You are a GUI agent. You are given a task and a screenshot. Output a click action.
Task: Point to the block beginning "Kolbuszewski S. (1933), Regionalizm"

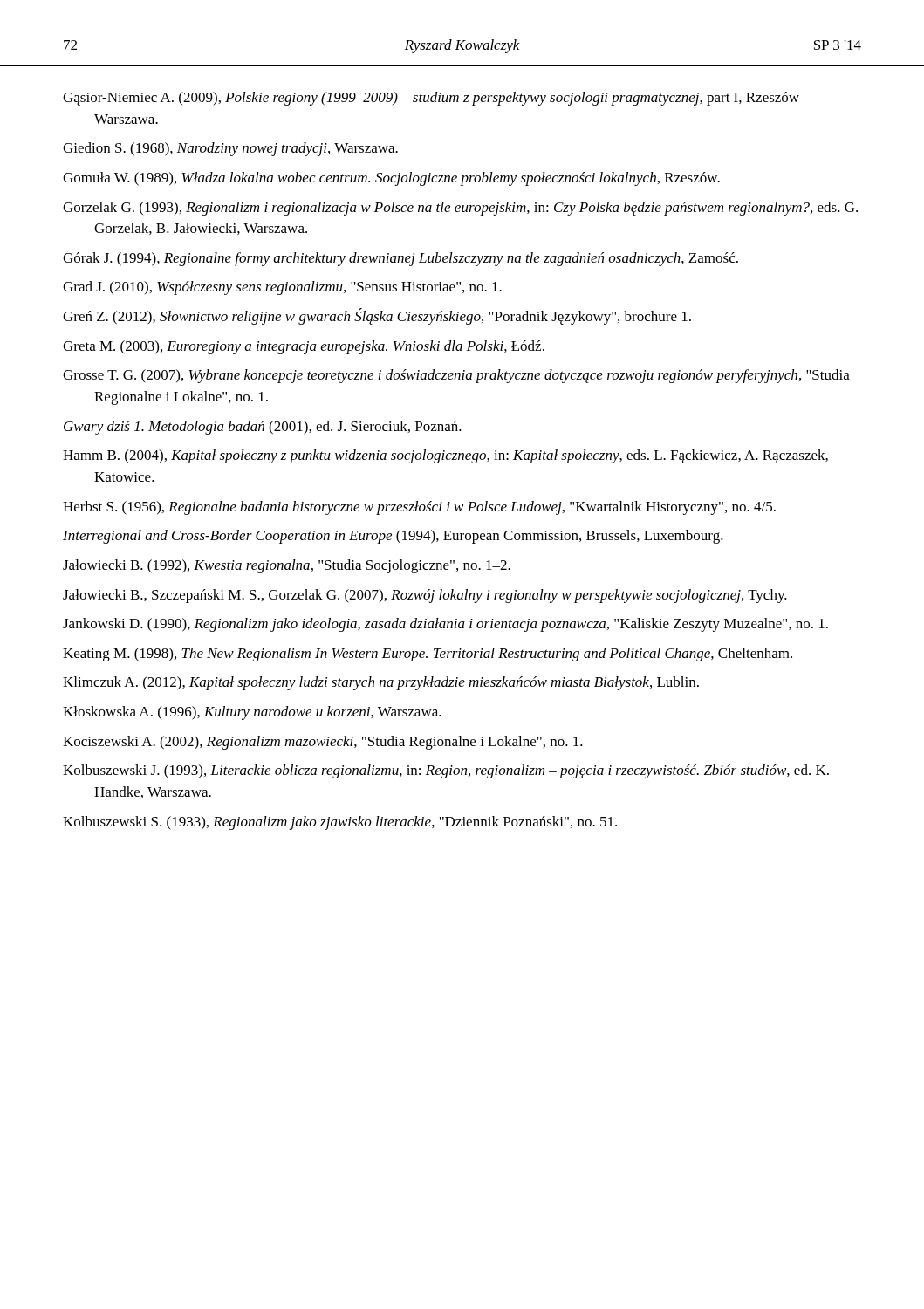point(340,821)
